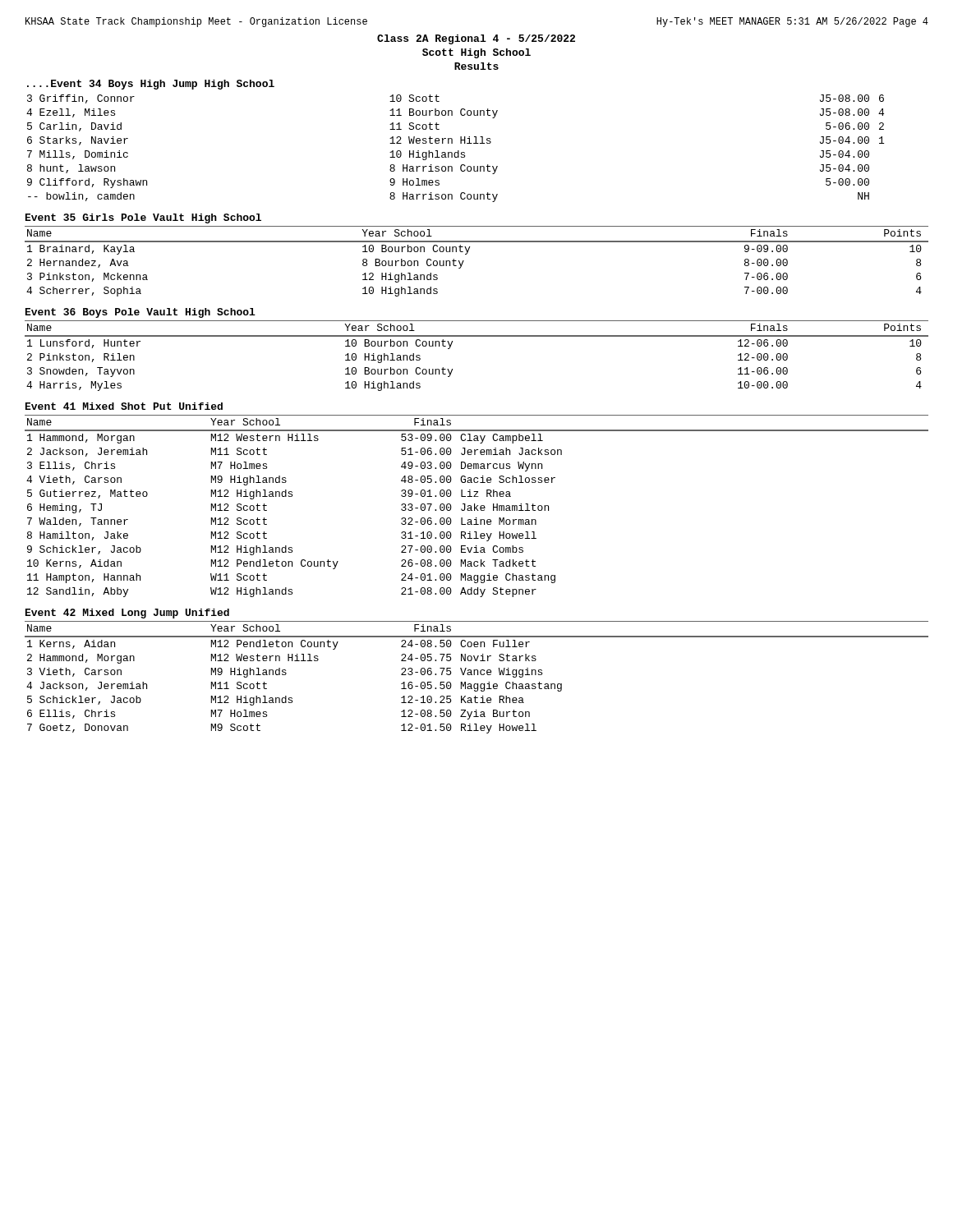The image size is (953, 1232).
Task: Navigate to the text starting "Event 42 Mixed Long Jump Unified"
Action: pyautogui.click(x=127, y=613)
